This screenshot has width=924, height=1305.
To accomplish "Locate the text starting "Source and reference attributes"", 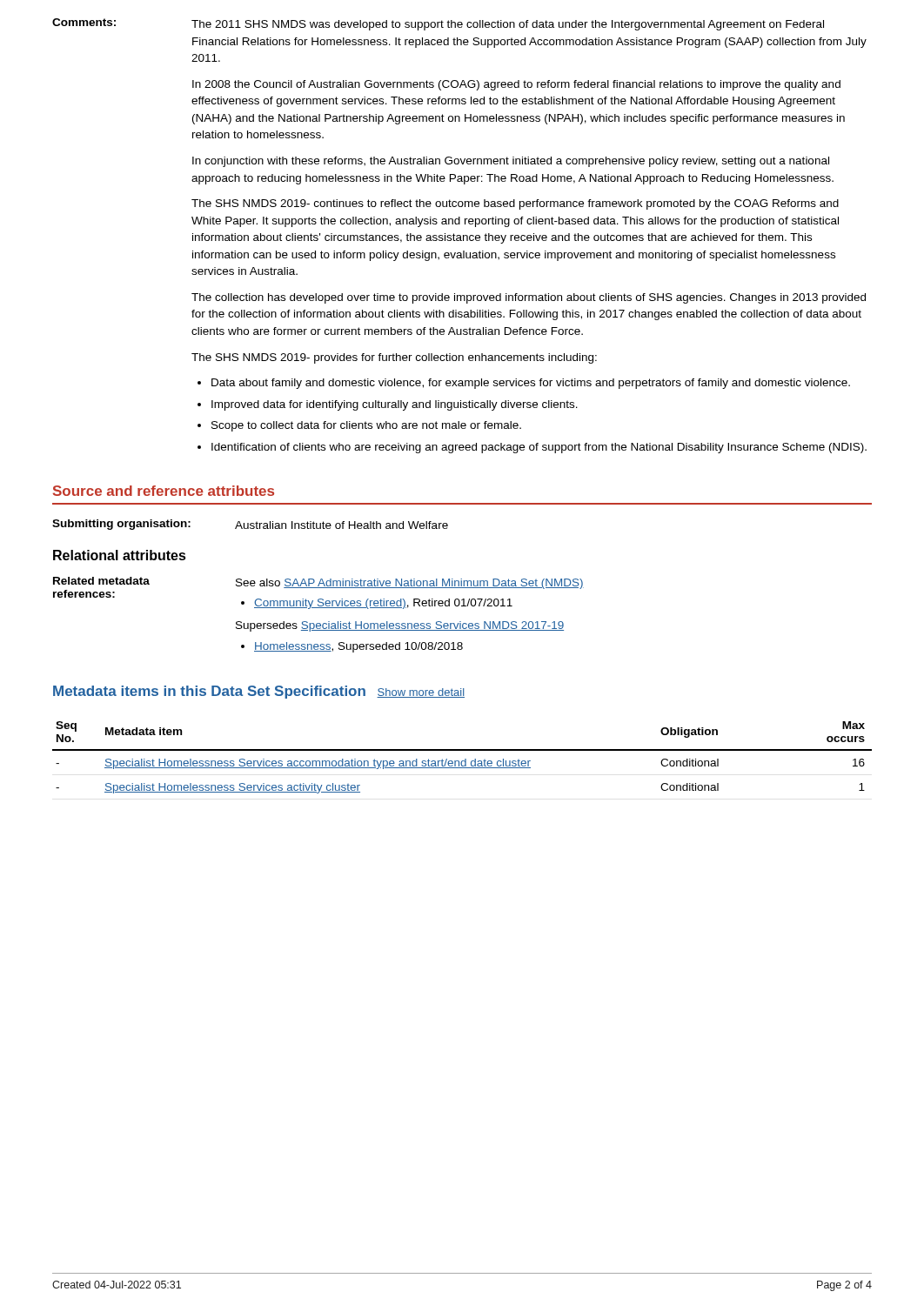I will pos(164,491).
